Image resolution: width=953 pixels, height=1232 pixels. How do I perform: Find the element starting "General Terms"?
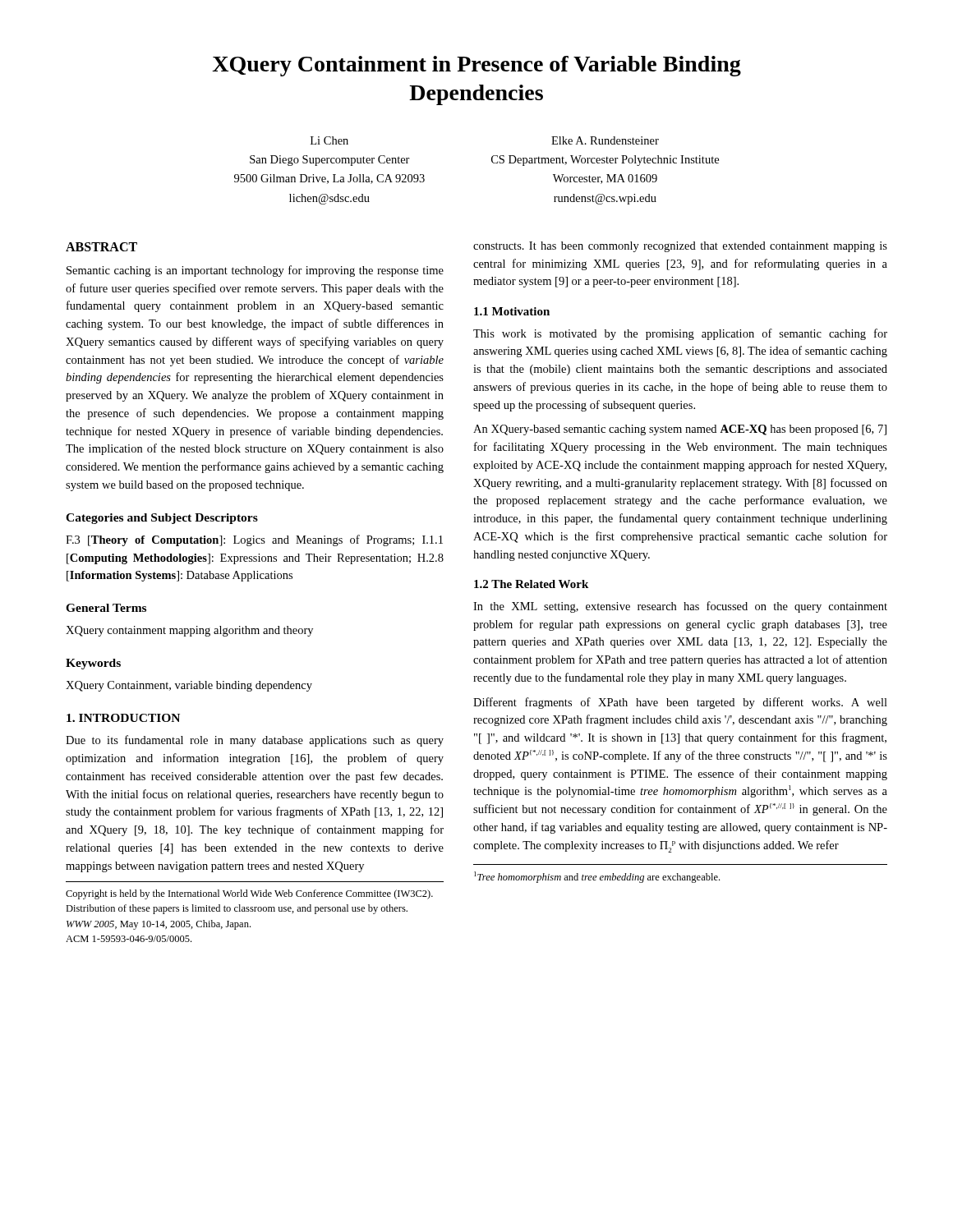pos(106,608)
